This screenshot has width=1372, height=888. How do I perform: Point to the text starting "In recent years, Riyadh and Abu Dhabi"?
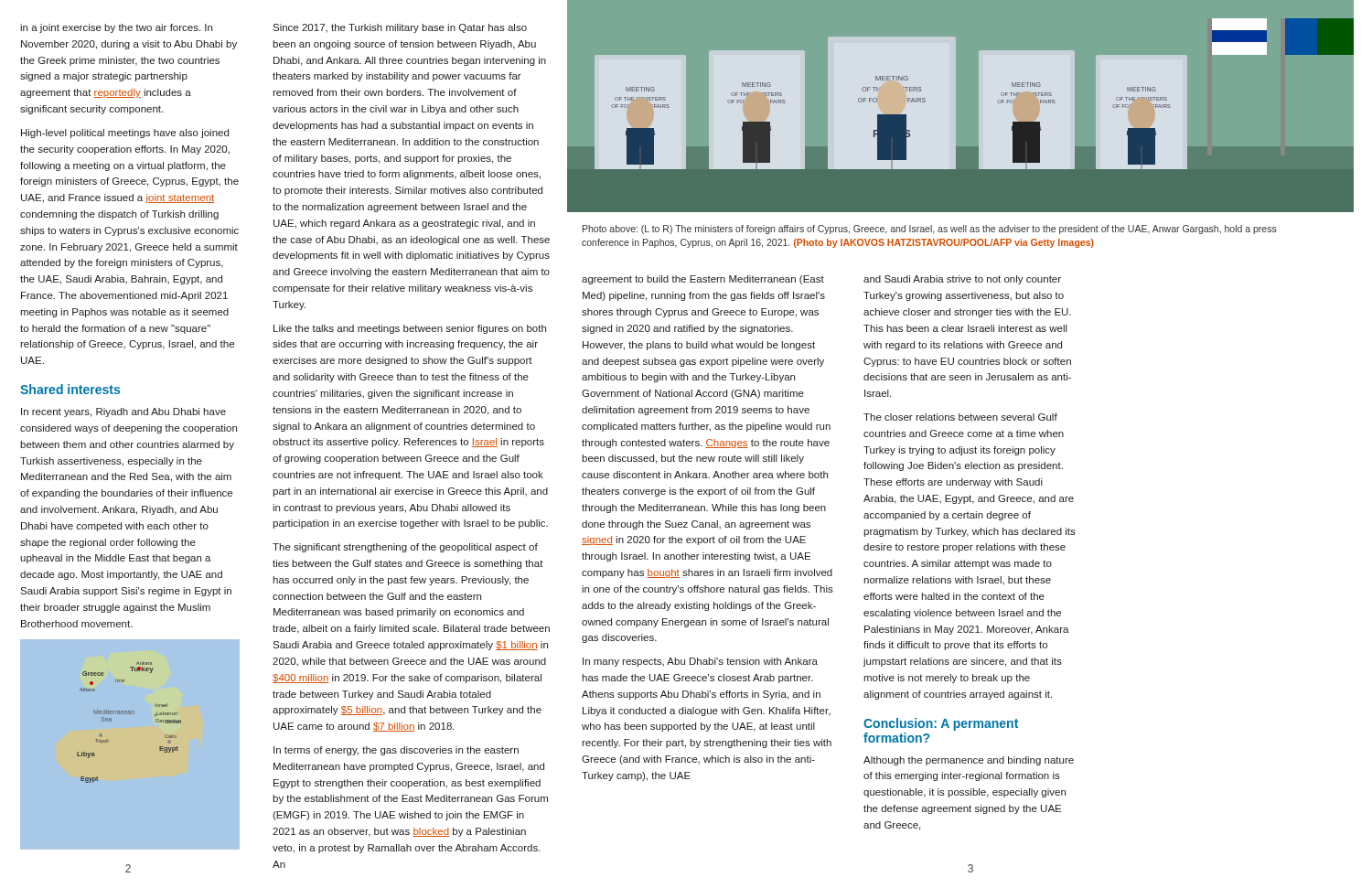130,518
